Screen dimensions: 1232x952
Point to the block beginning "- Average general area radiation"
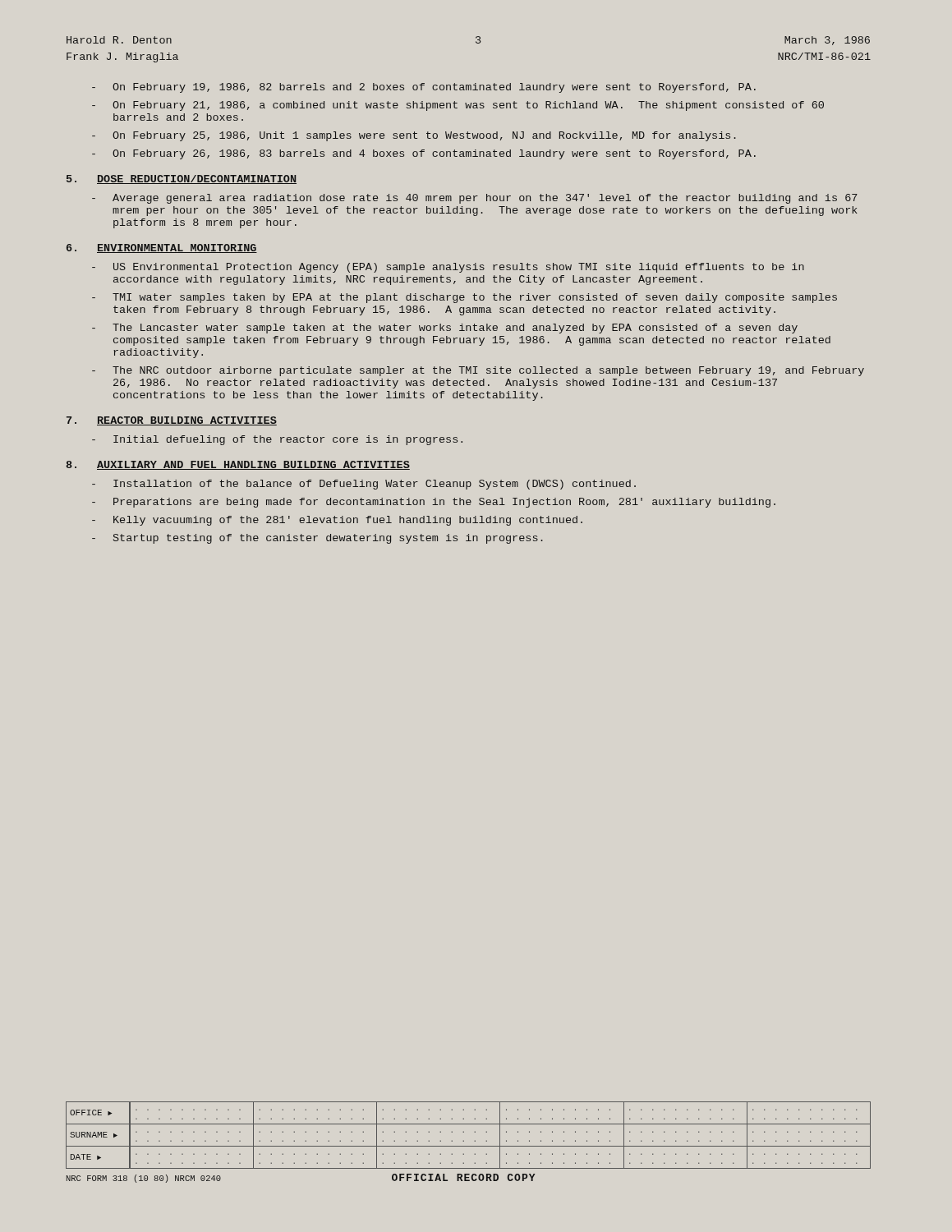pyautogui.click(x=481, y=210)
